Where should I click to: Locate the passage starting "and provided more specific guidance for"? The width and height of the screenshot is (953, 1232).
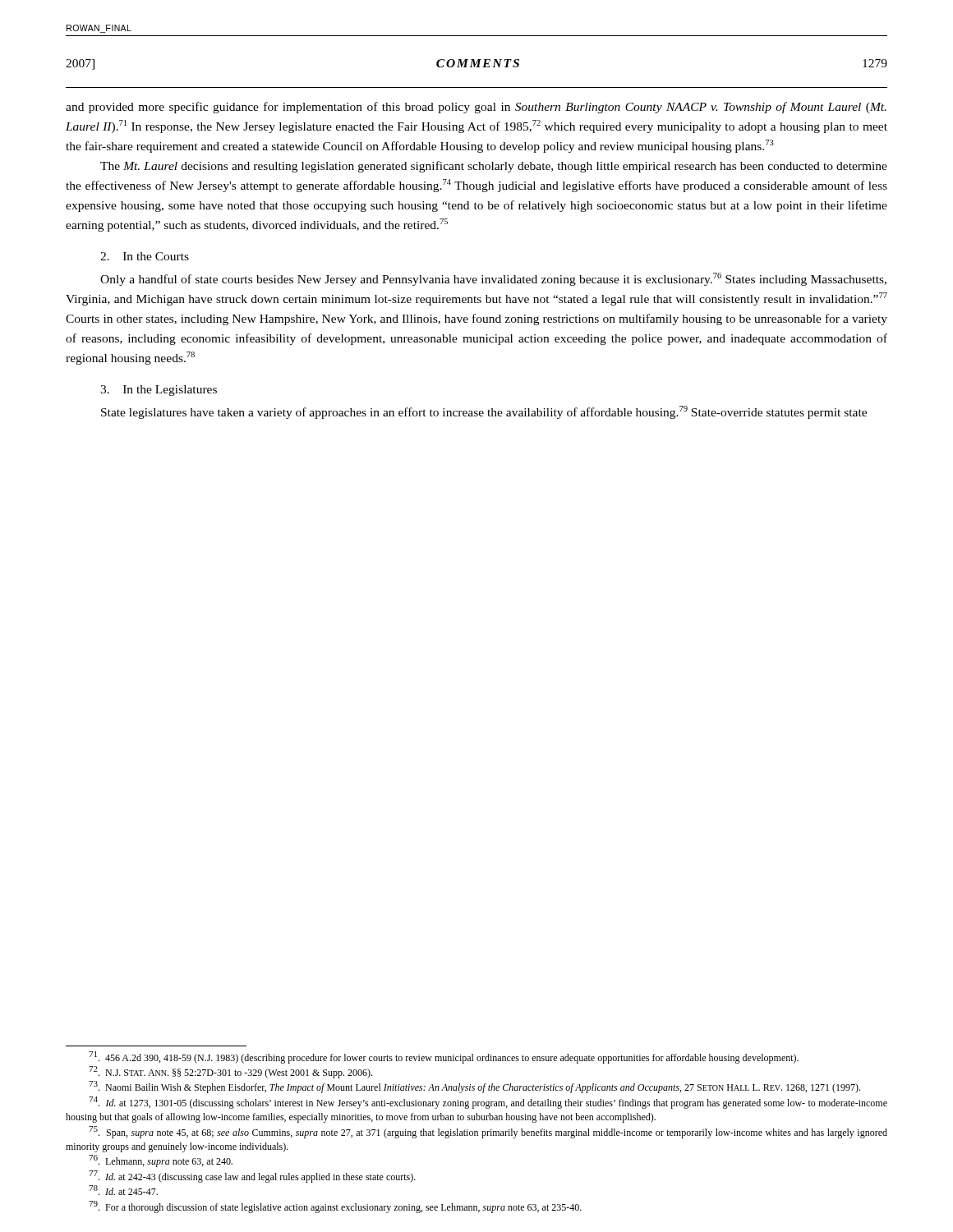click(x=476, y=127)
